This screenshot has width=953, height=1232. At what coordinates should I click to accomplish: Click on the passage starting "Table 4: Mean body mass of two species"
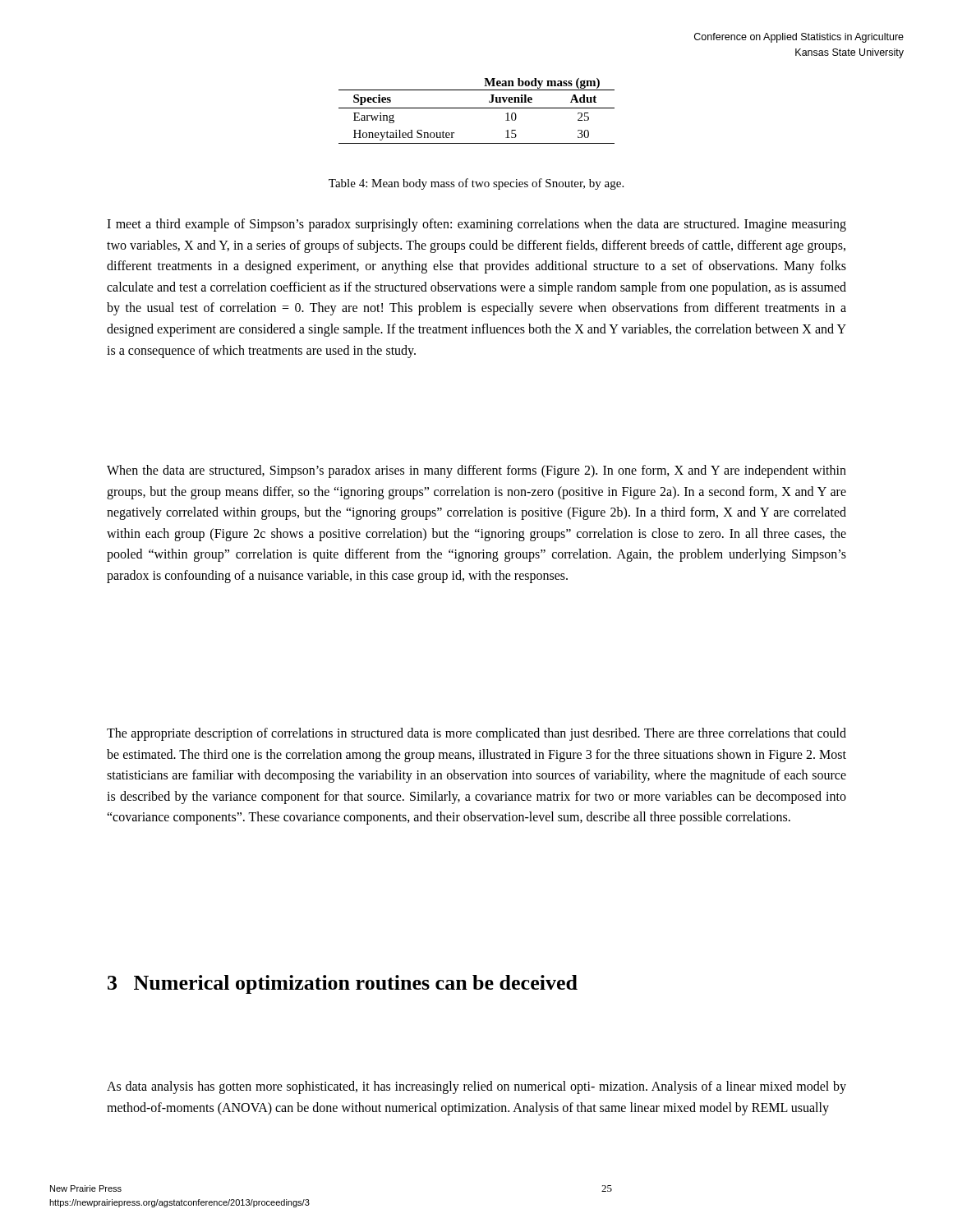(476, 183)
